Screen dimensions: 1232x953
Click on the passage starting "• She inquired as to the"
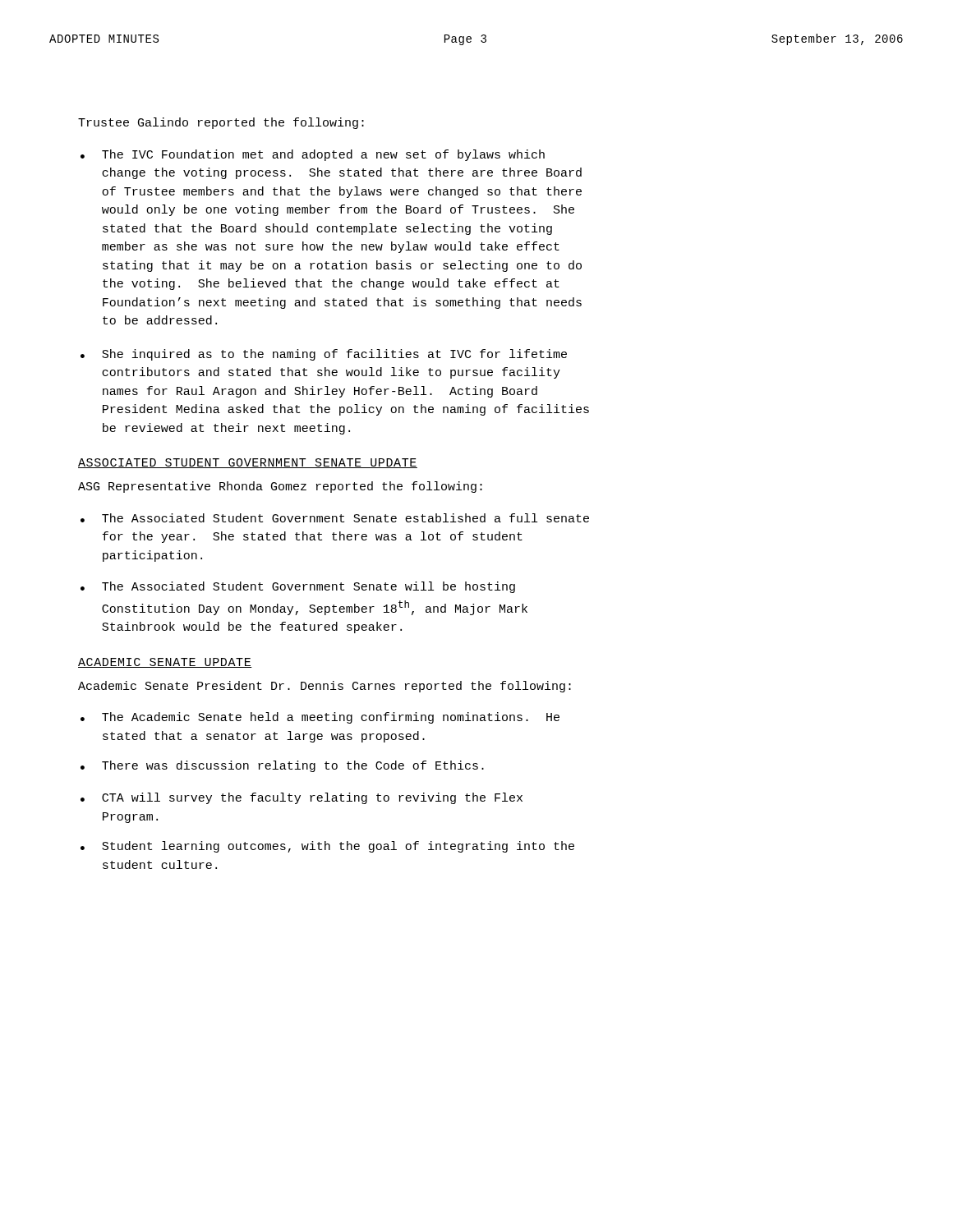476,392
